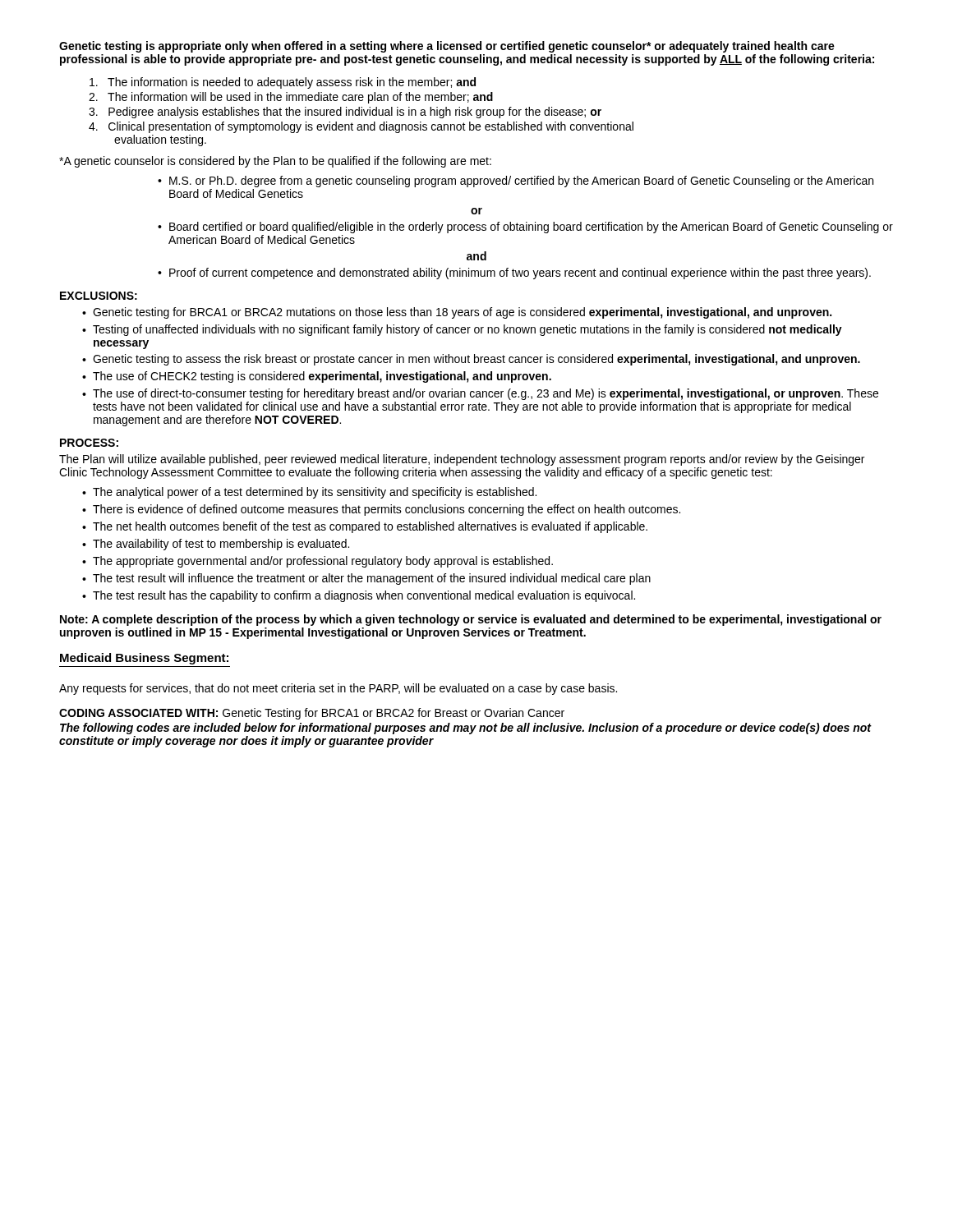Click on the text block containing "The Plan will utilize available published,"

[x=462, y=466]
